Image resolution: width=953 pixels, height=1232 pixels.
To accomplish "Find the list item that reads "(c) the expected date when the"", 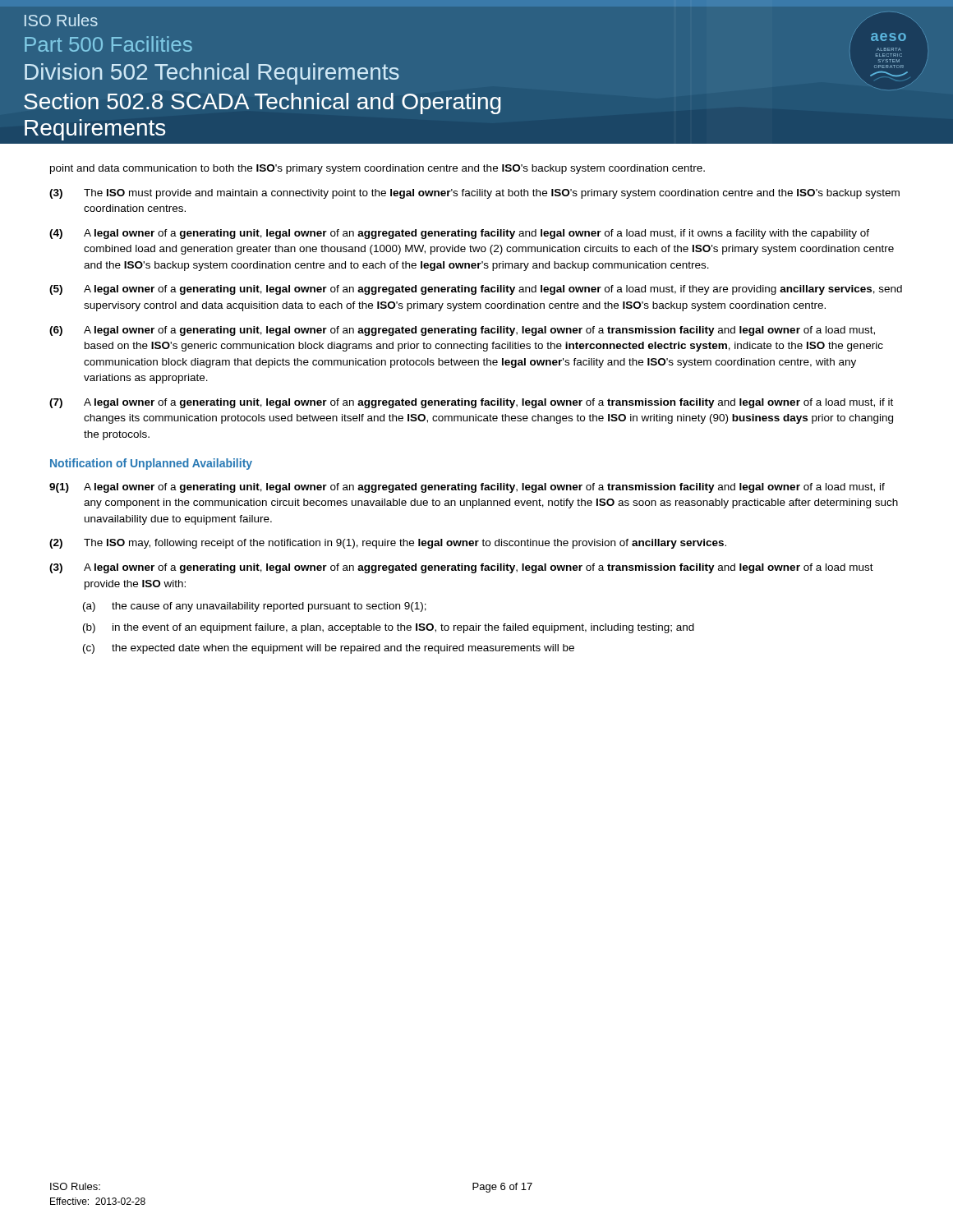I will pos(493,648).
